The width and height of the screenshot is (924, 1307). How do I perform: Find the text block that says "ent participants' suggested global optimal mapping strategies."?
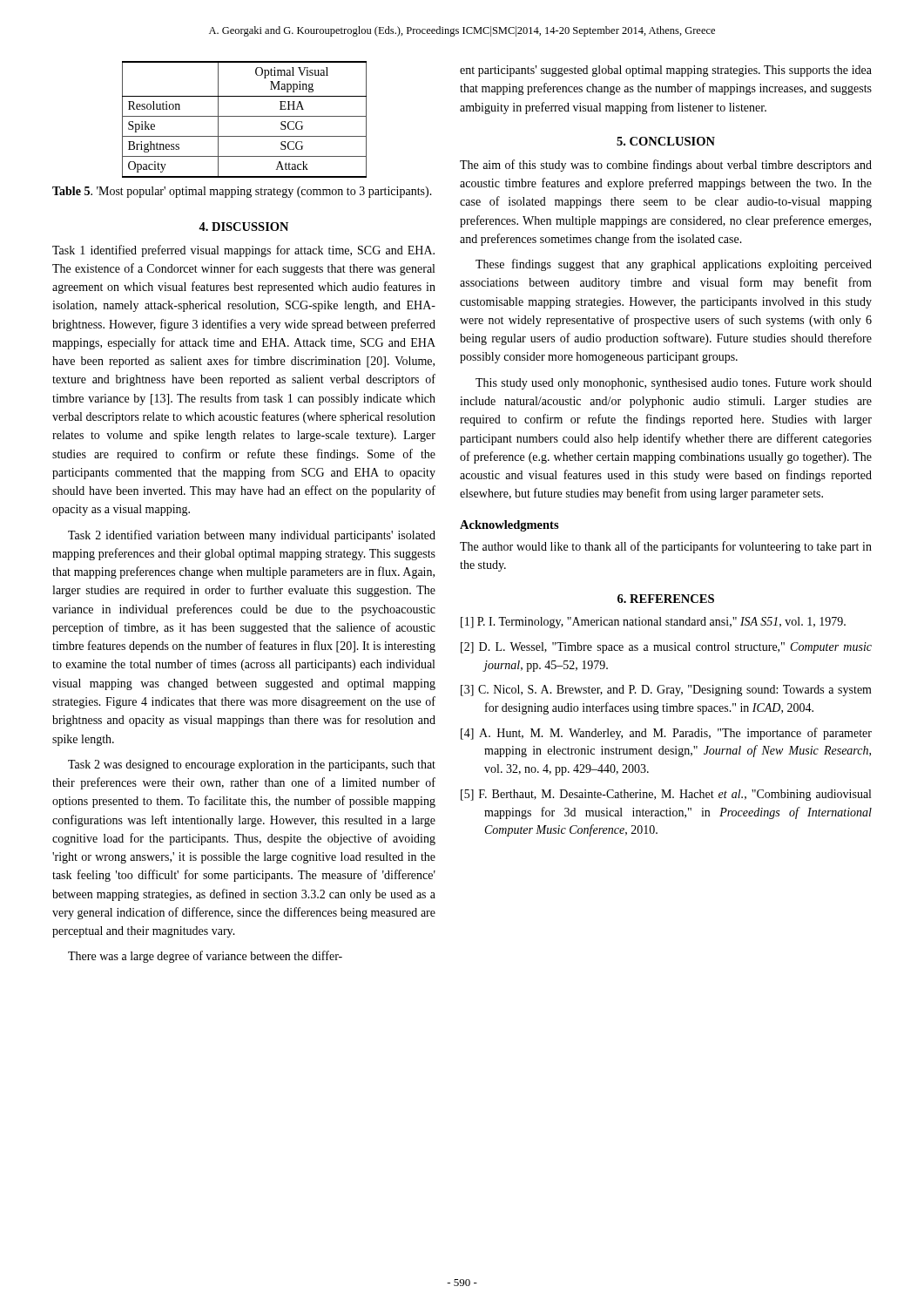coord(666,89)
